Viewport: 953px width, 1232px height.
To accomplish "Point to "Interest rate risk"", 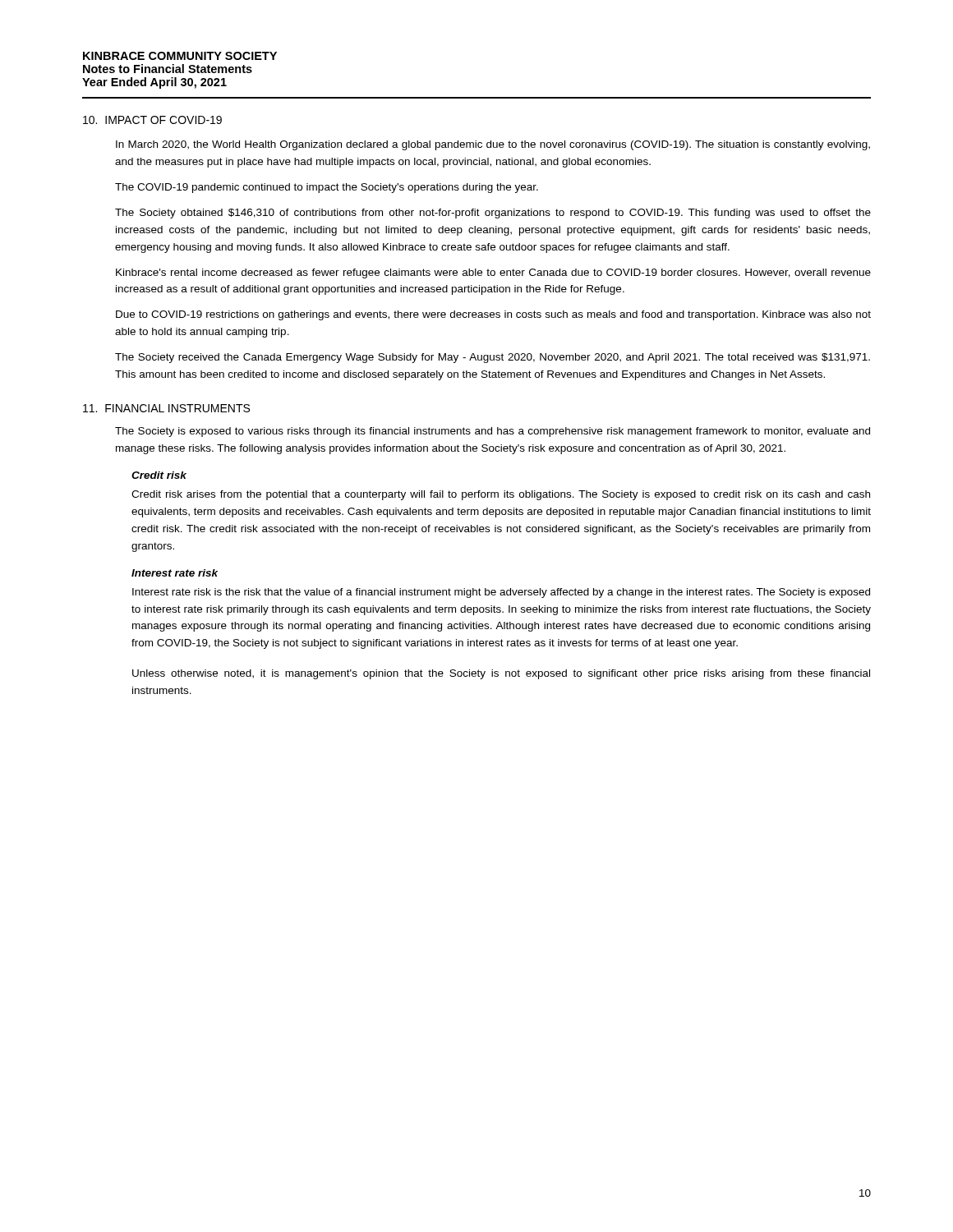I will 175,573.
